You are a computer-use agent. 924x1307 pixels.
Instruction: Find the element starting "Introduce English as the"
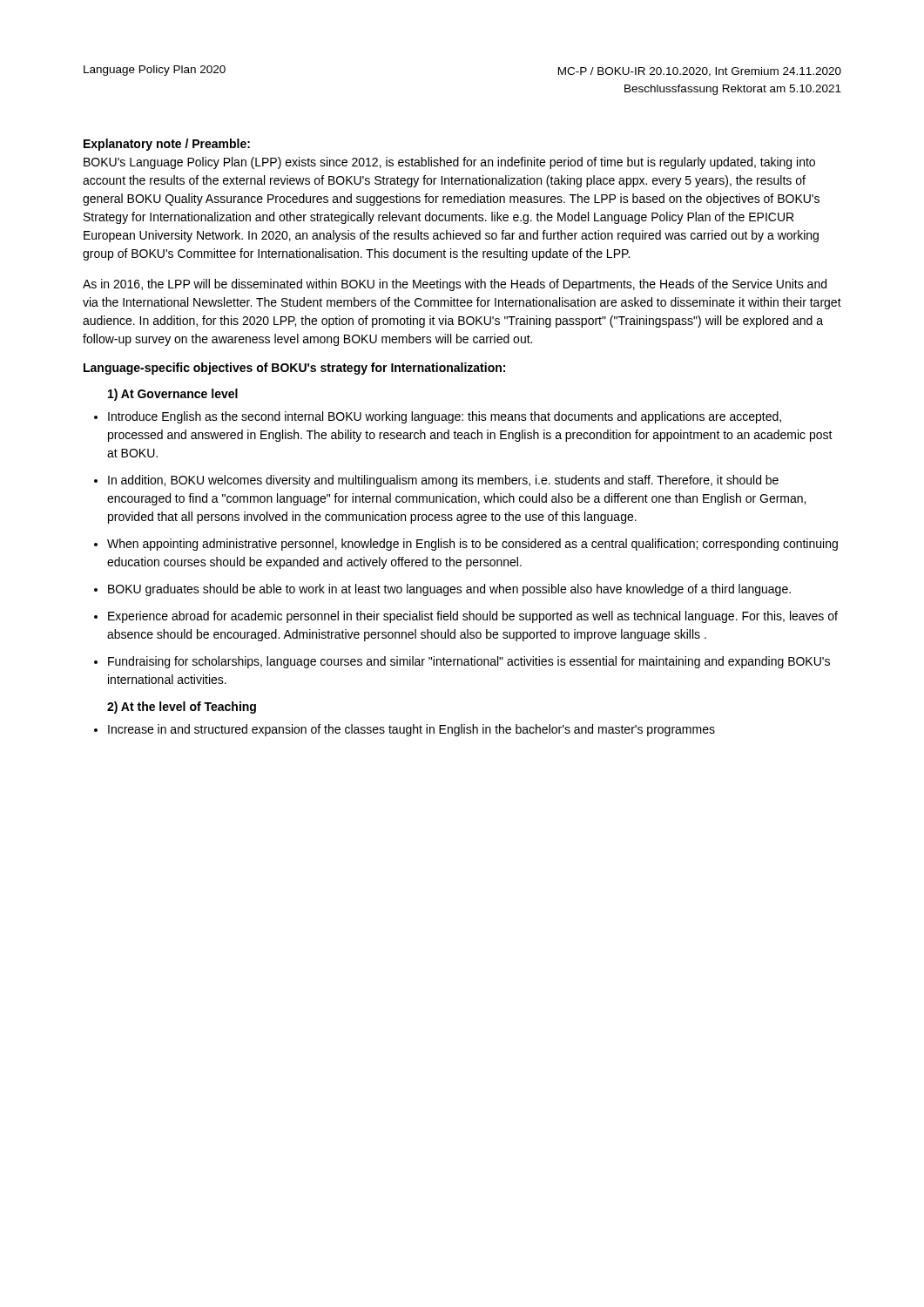(470, 435)
